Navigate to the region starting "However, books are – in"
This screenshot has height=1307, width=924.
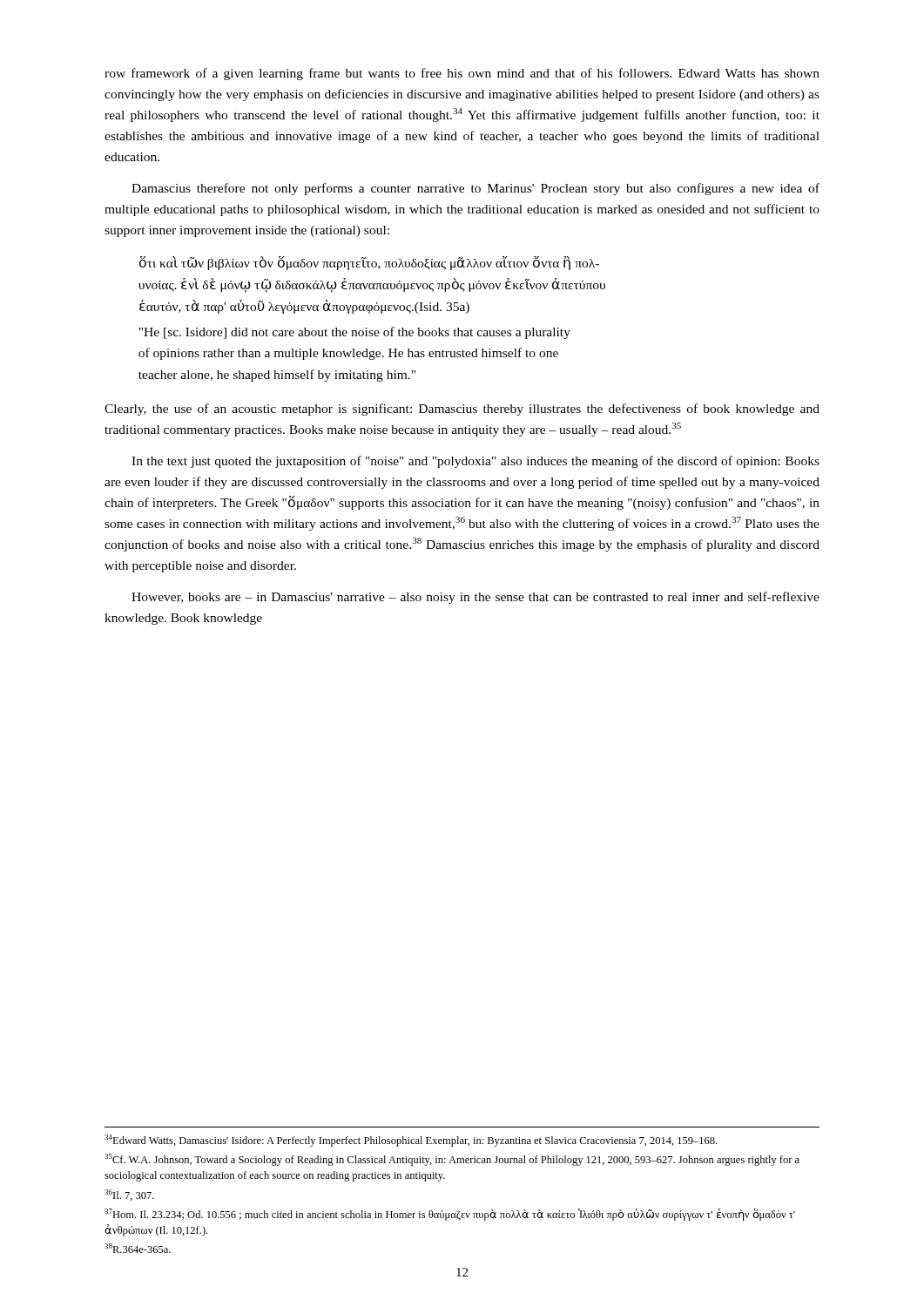click(462, 607)
